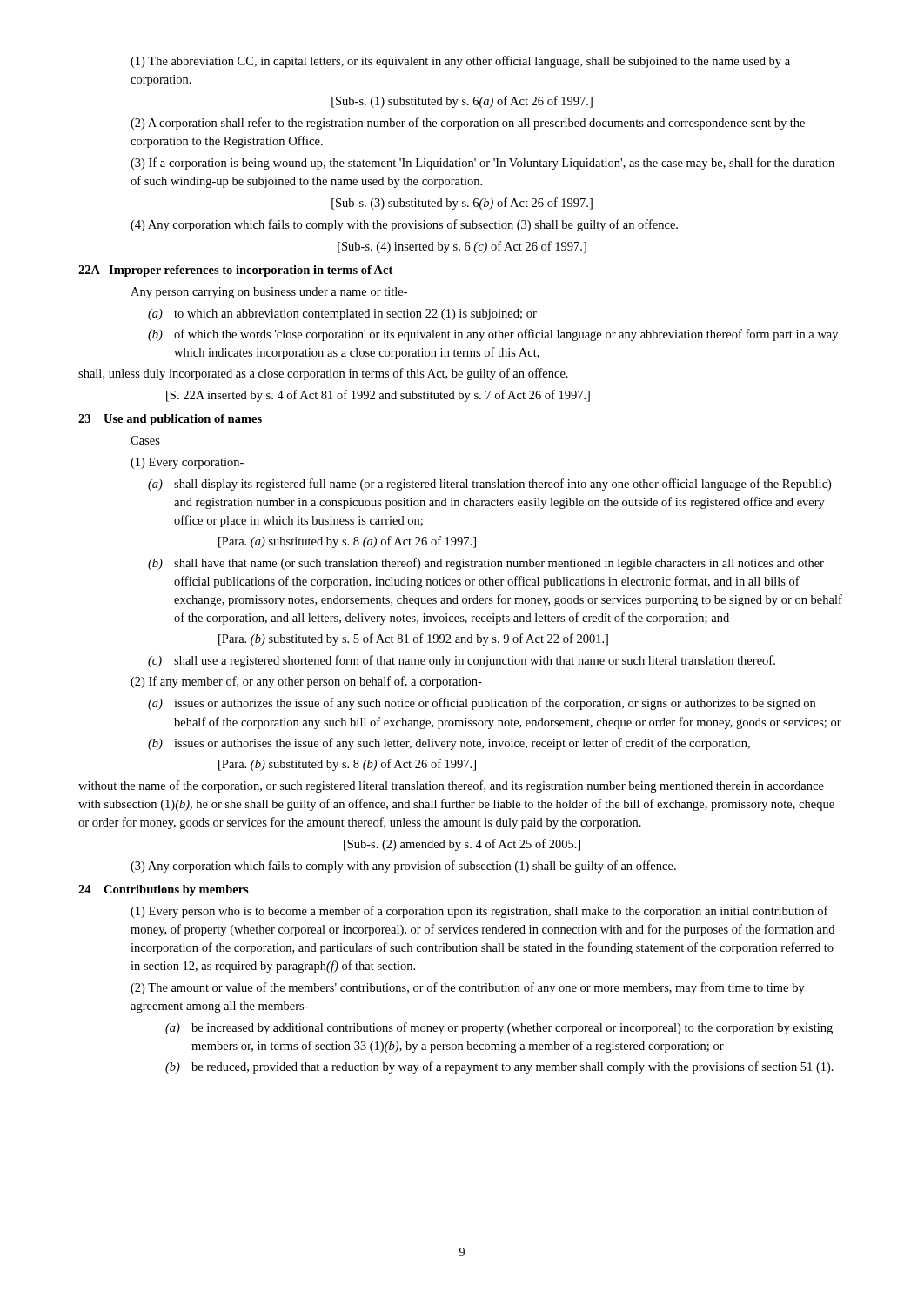The height and width of the screenshot is (1305, 924).
Task: Select the text block with the text "(1) Every person who is"
Action: [488, 938]
